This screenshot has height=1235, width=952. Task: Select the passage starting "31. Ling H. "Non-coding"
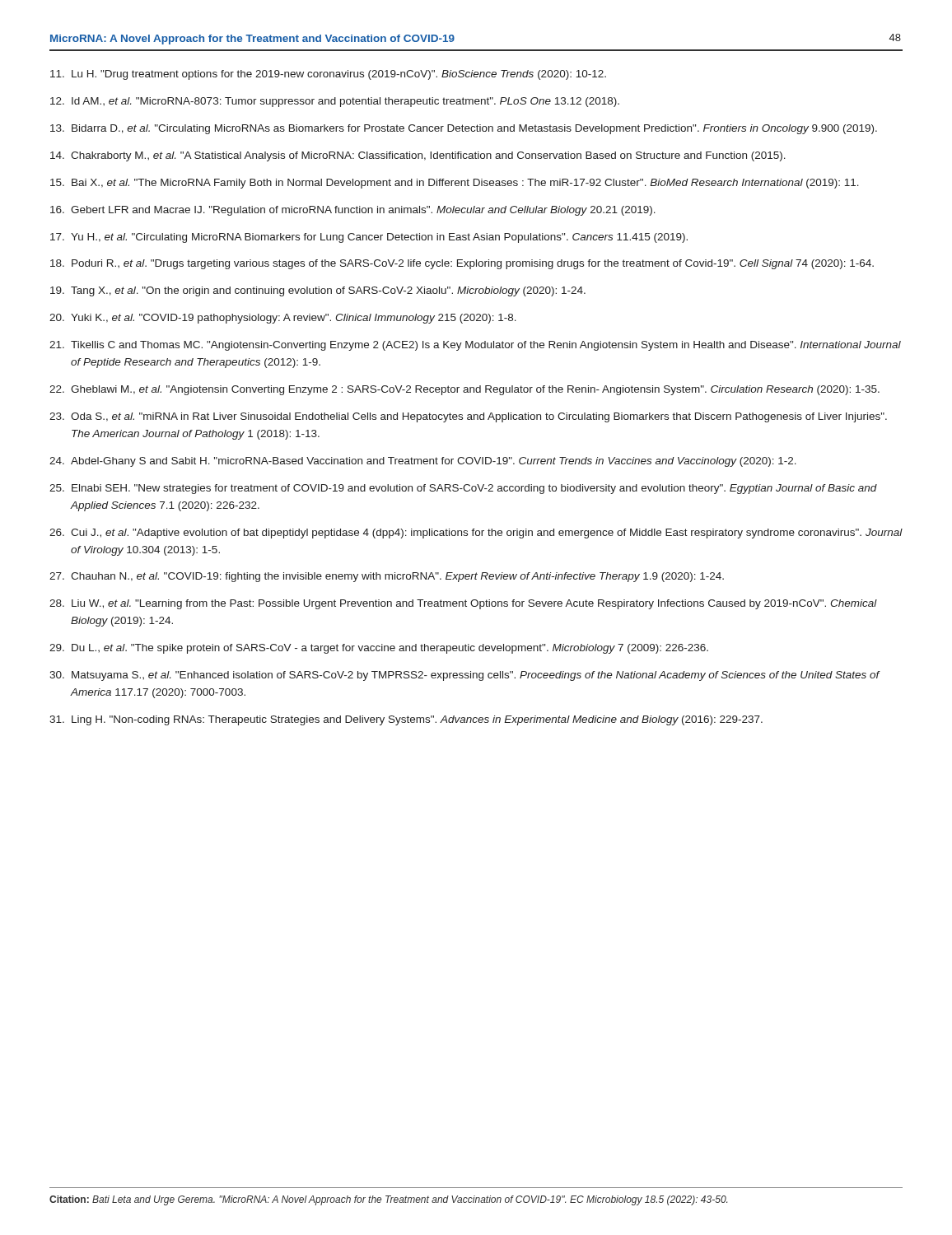(476, 720)
